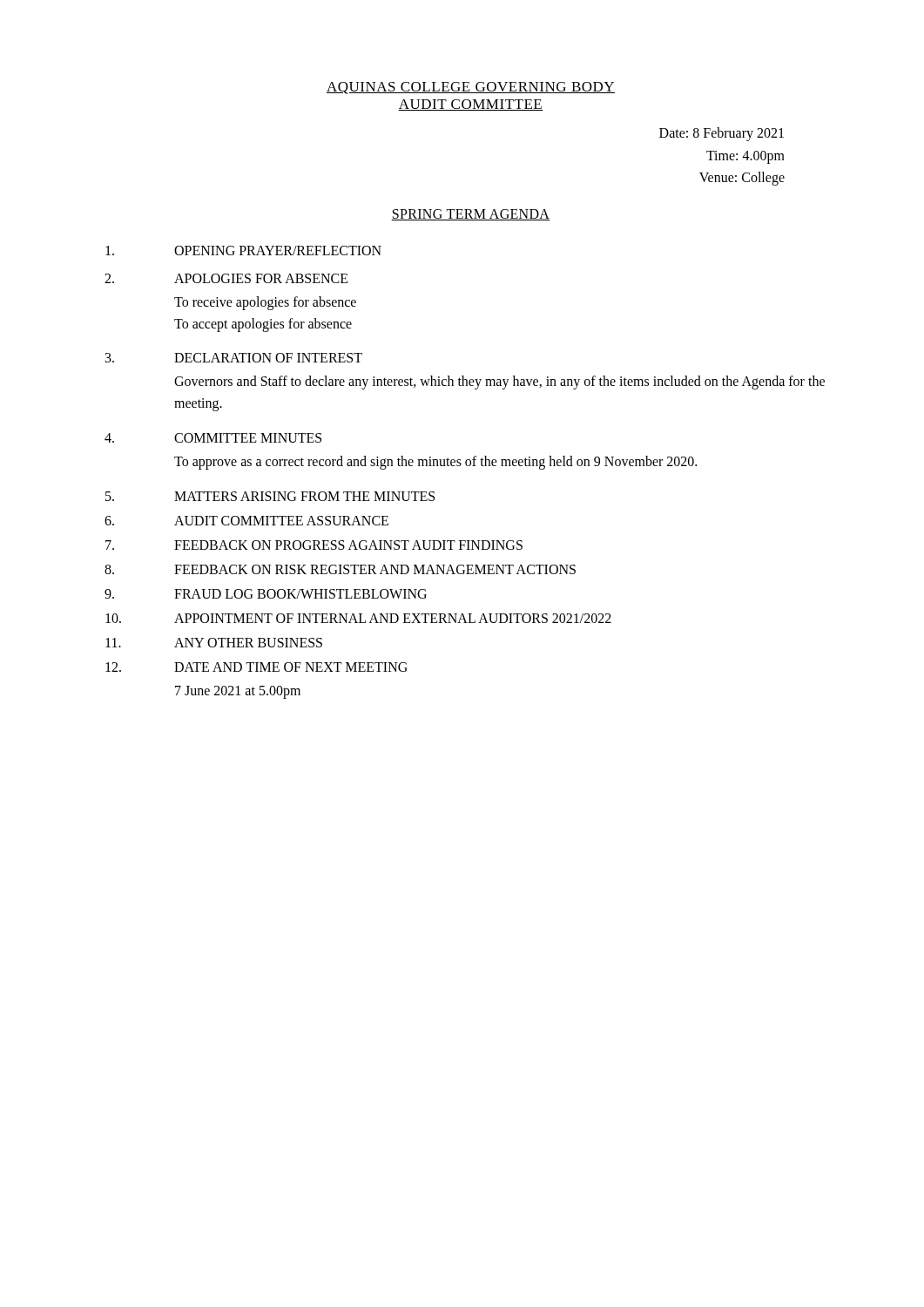Select the list item containing "4. COMMITTEE MINUTES"
Screen dimensions: 1307x924
tap(213, 438)
